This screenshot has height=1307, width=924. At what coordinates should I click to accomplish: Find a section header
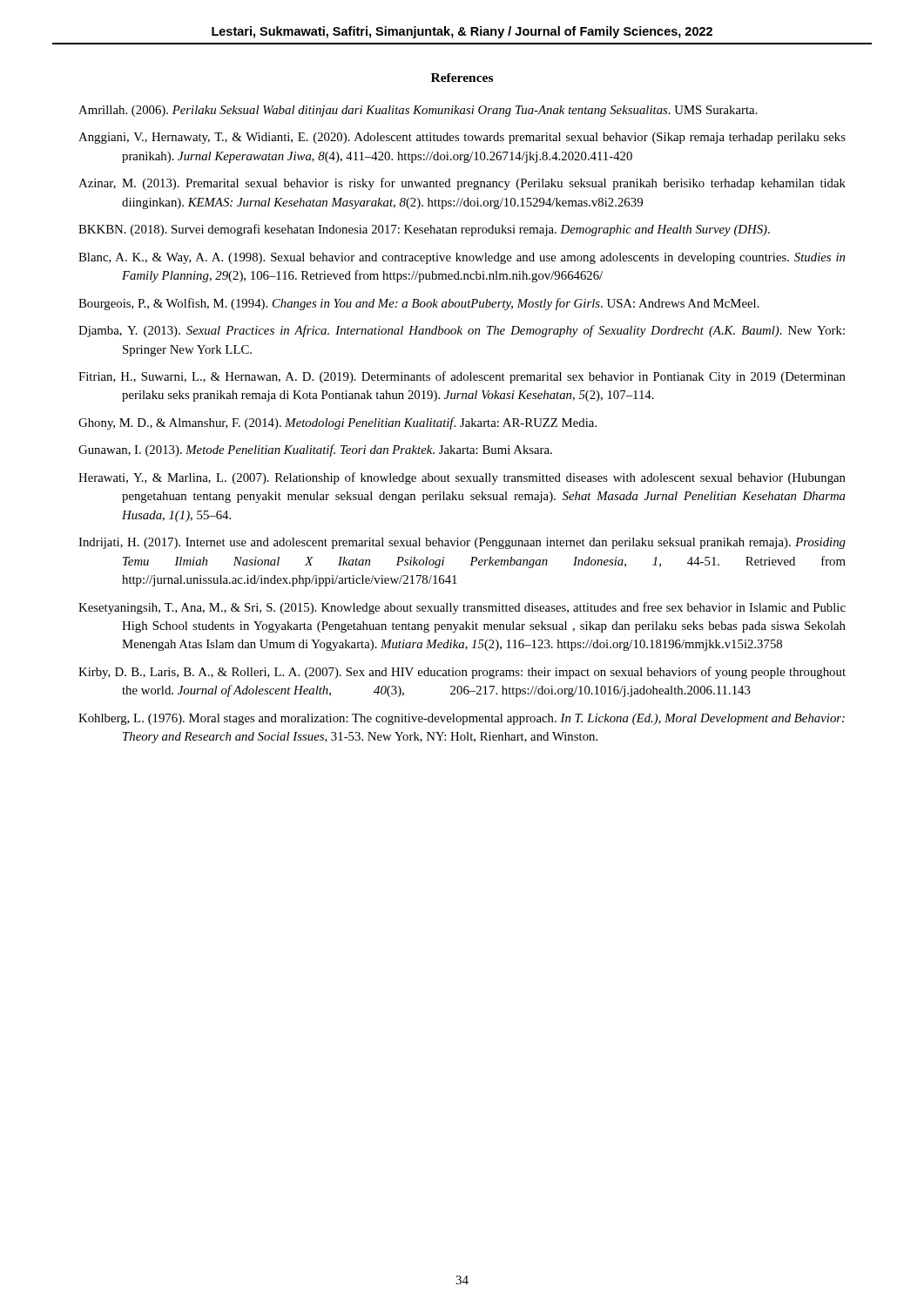(x=462, y=77)
